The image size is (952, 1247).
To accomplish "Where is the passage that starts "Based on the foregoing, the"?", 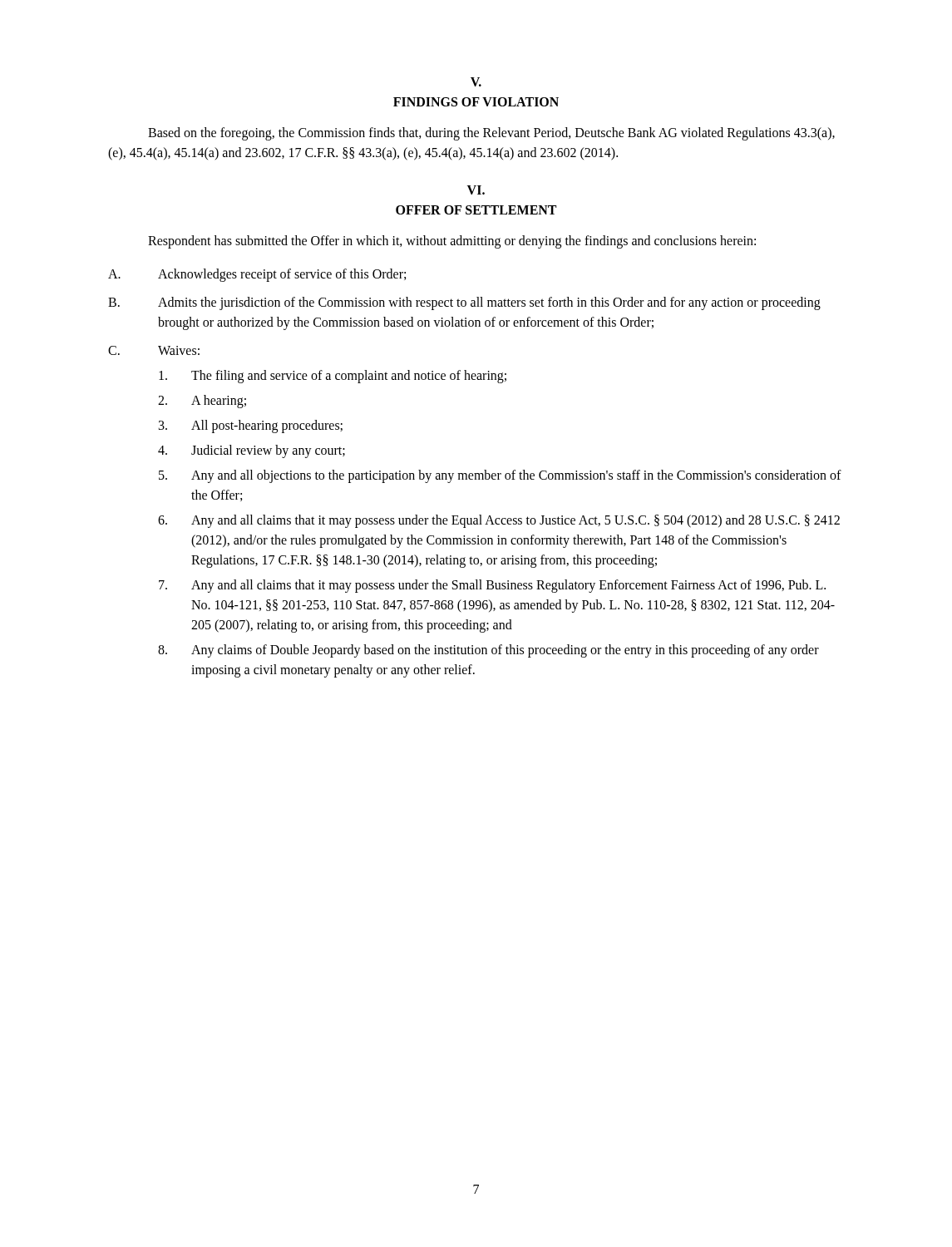I will [x=472, y=143].
